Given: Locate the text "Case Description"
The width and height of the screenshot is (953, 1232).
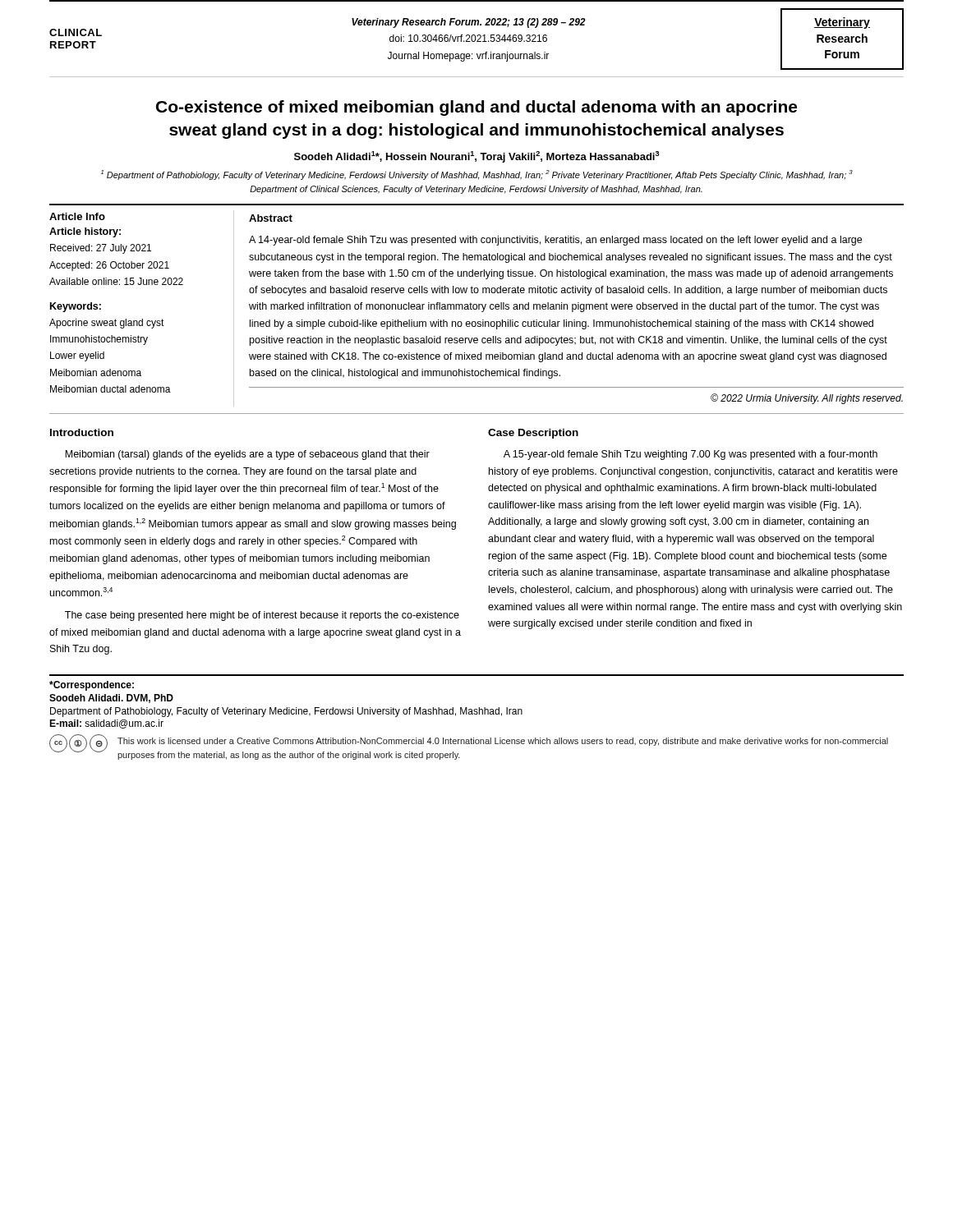Looking at the screenshot, I should [x=533, y=432].
